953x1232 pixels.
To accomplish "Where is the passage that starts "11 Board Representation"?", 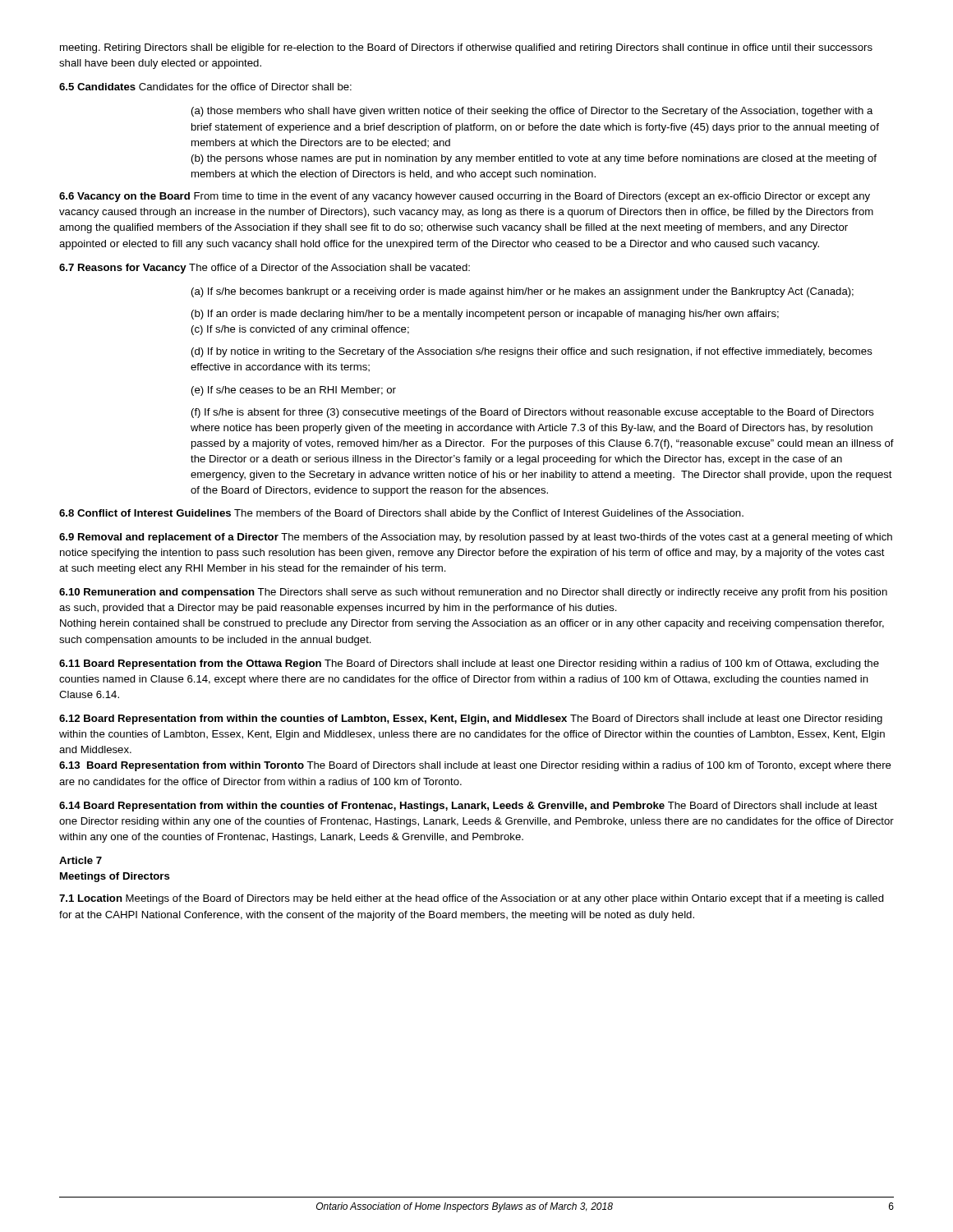I will pos(469,679).
